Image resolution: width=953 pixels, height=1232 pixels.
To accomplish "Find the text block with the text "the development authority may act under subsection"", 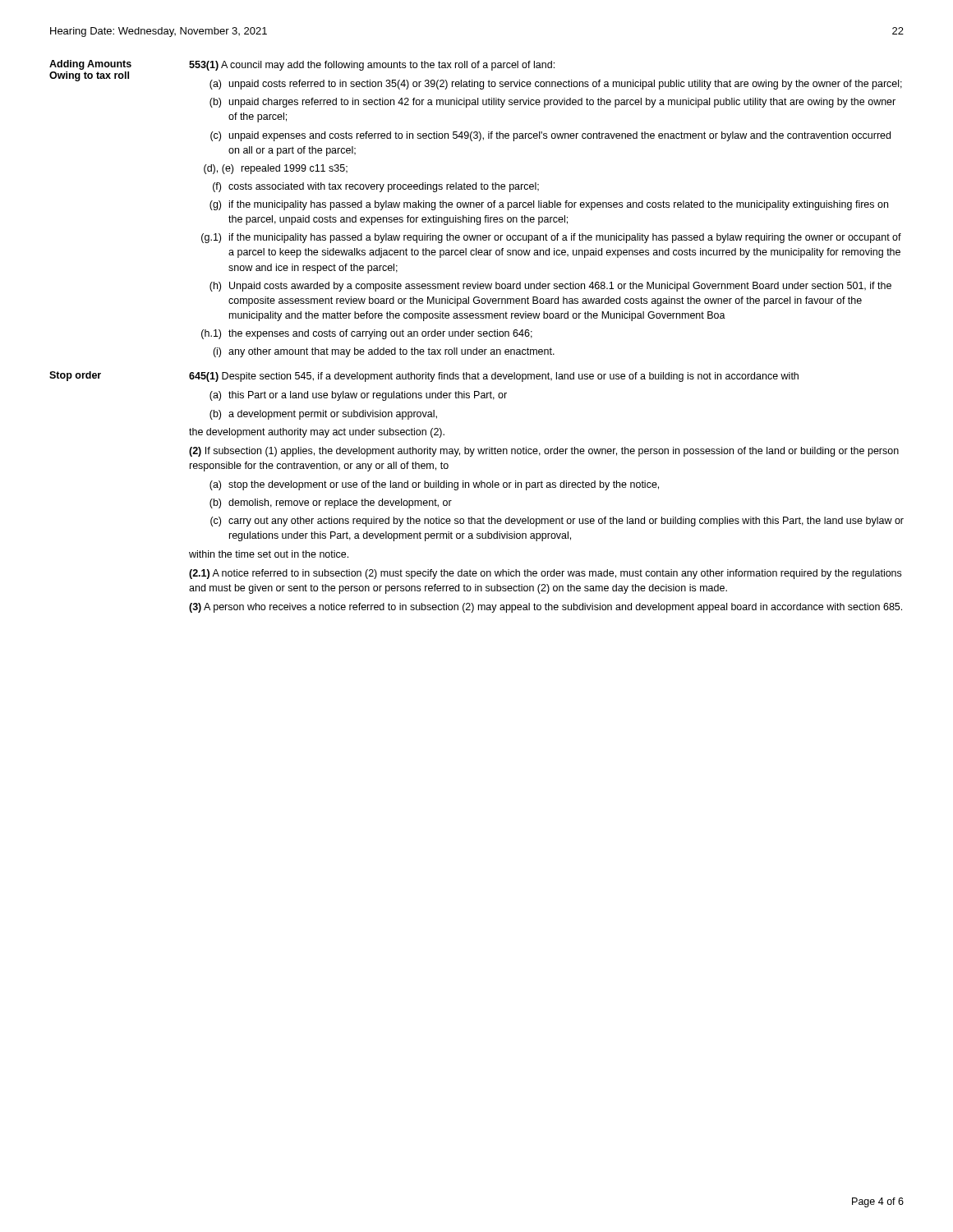I will pyautogui.click(x=317, y=432).
